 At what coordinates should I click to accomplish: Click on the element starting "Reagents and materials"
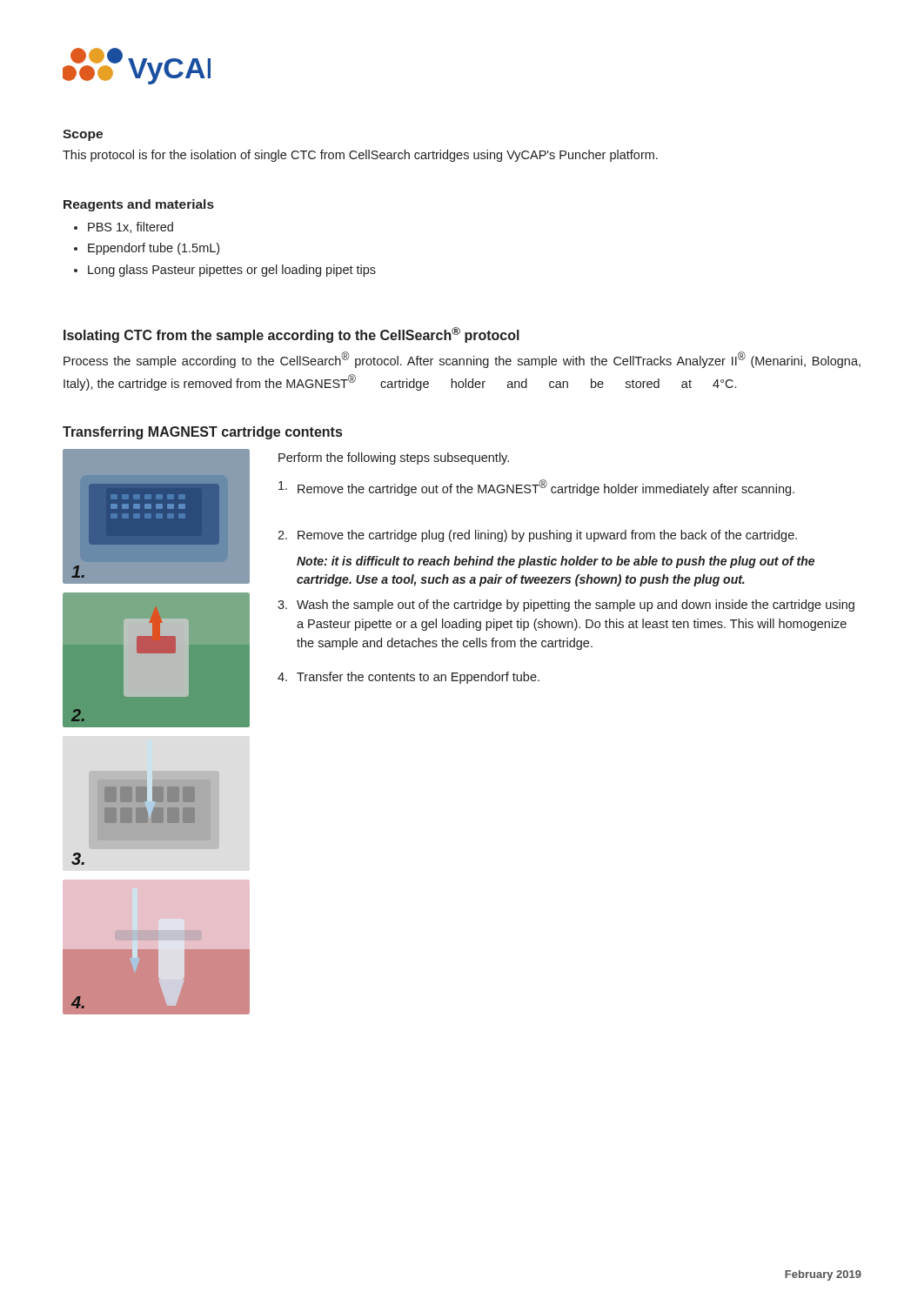pyautogui.click(x=138, y=204)
